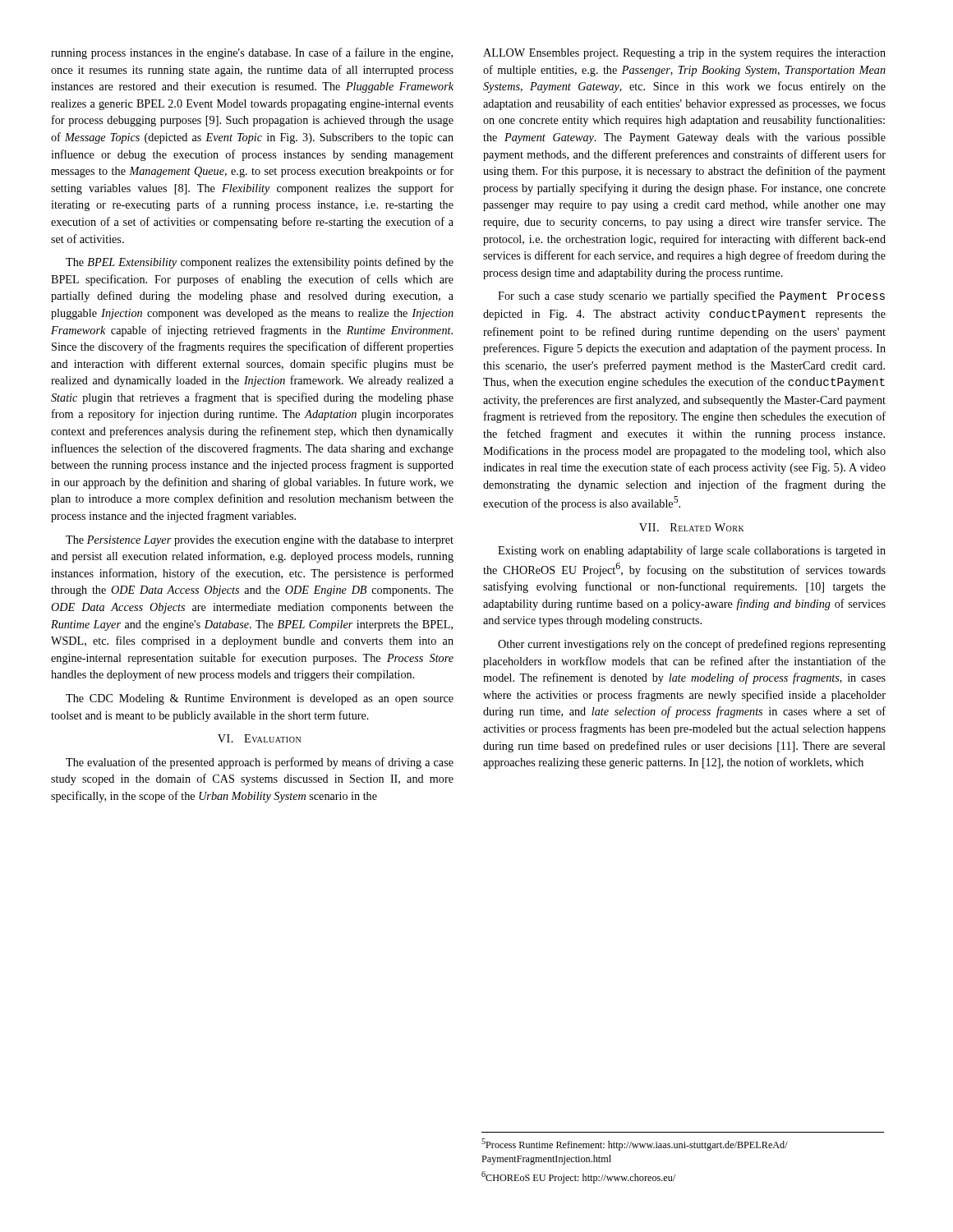Click on the block starting "VI. Evaluation"

coord(252,739)
